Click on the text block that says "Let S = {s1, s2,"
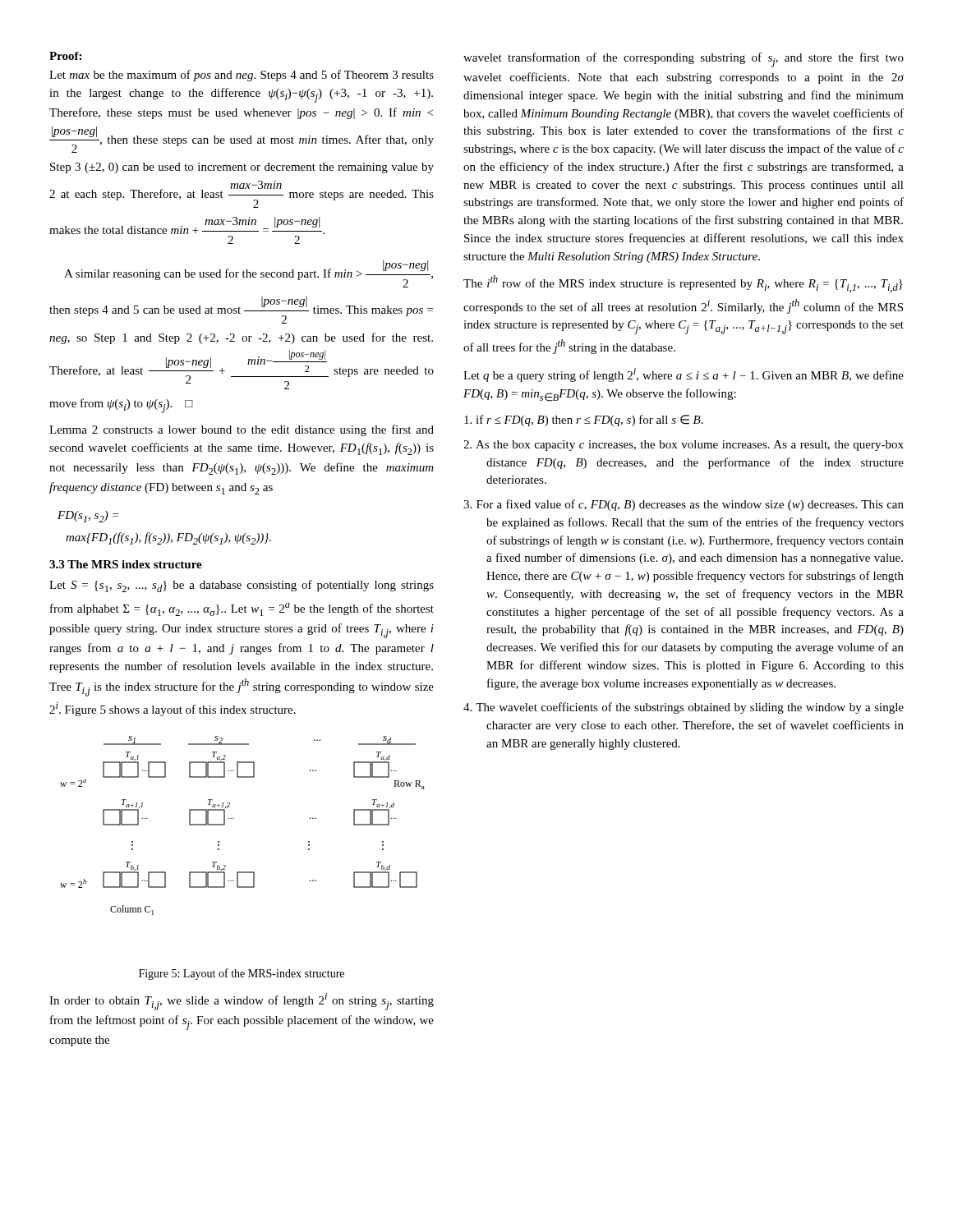953x1232 pixels. coord(242,648)
